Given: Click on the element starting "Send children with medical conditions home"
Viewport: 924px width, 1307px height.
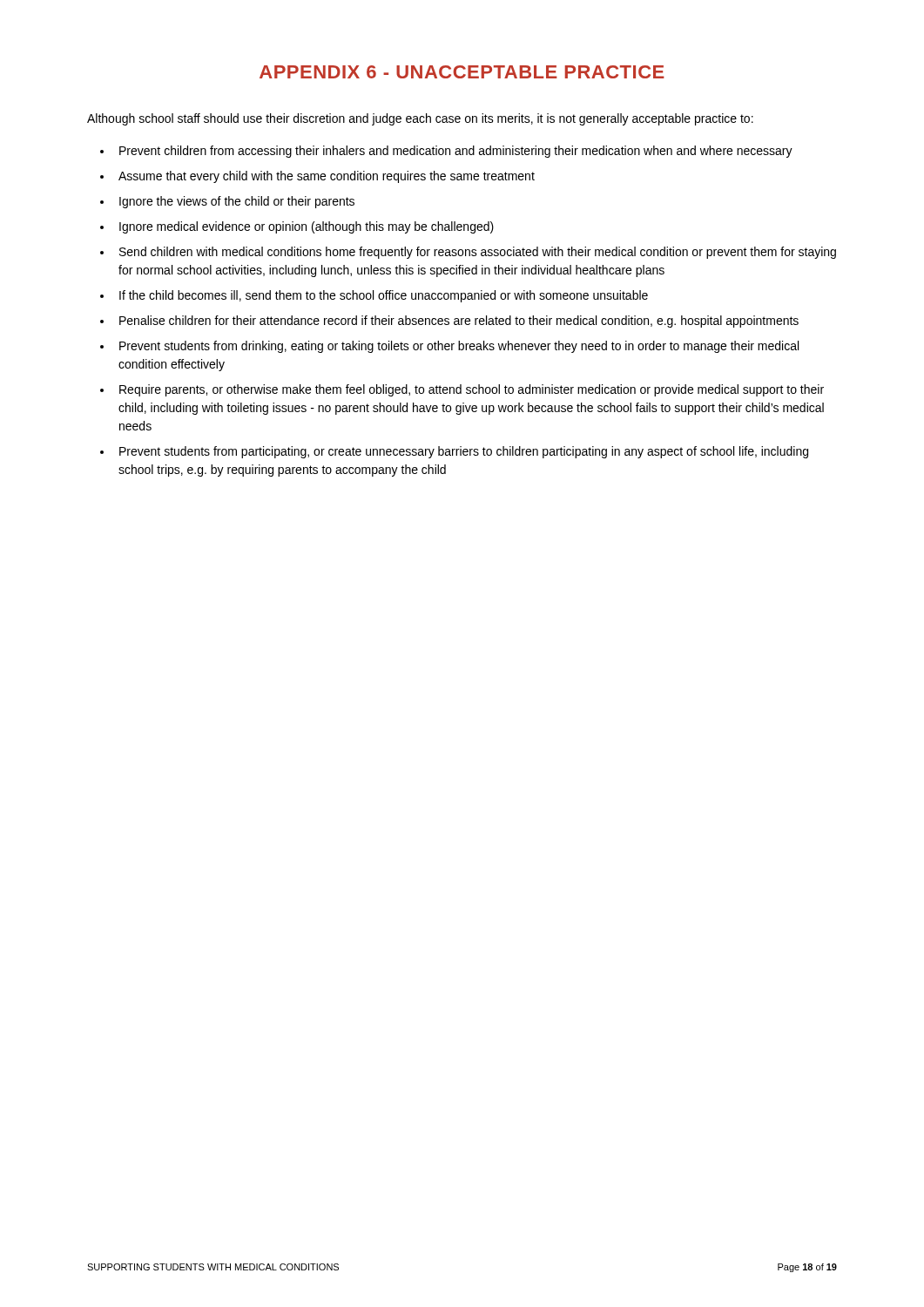Looking at the screenshot, I should pyautogui.click(x=478, y=261).
